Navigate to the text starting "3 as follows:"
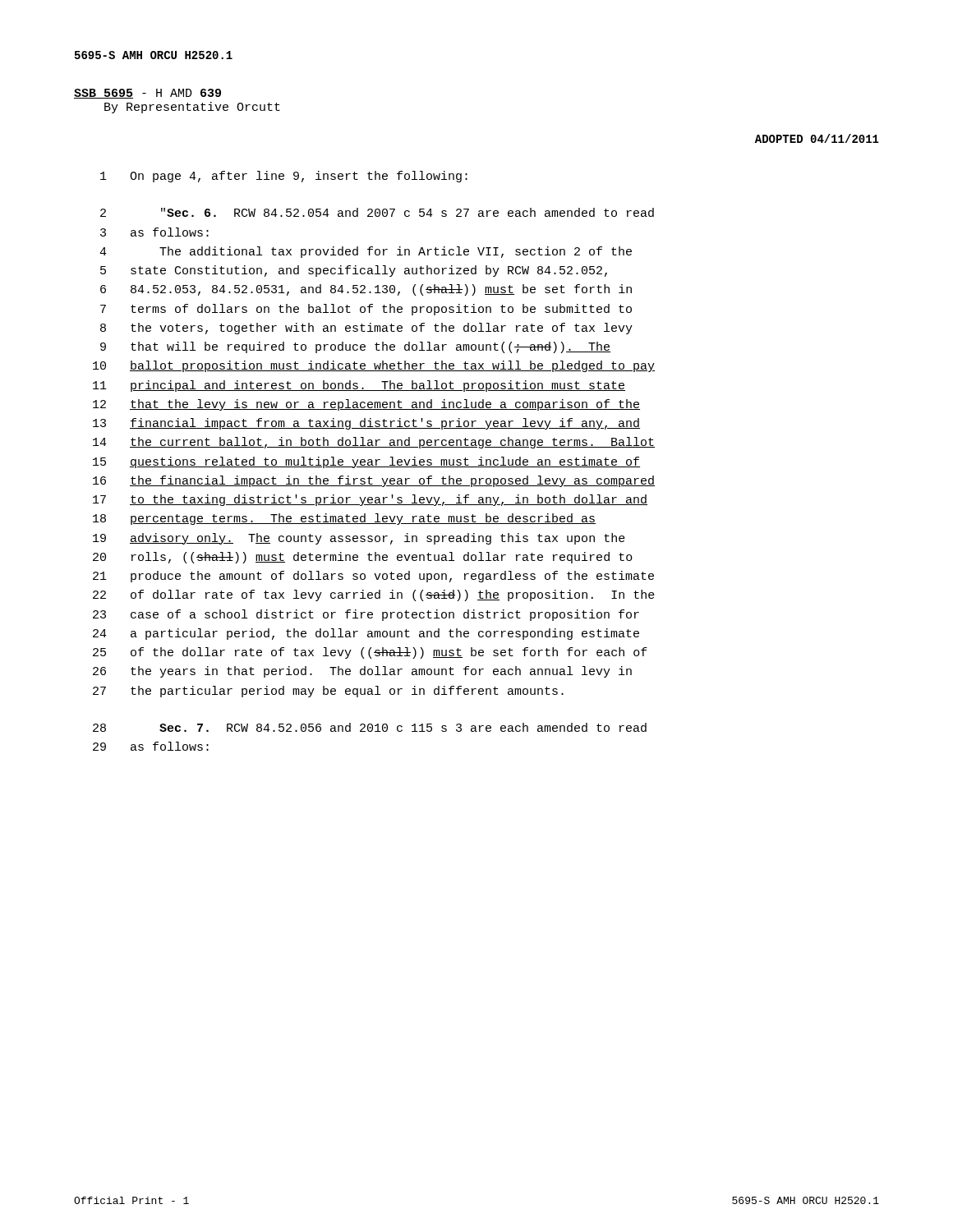 (x=154, y=232)
